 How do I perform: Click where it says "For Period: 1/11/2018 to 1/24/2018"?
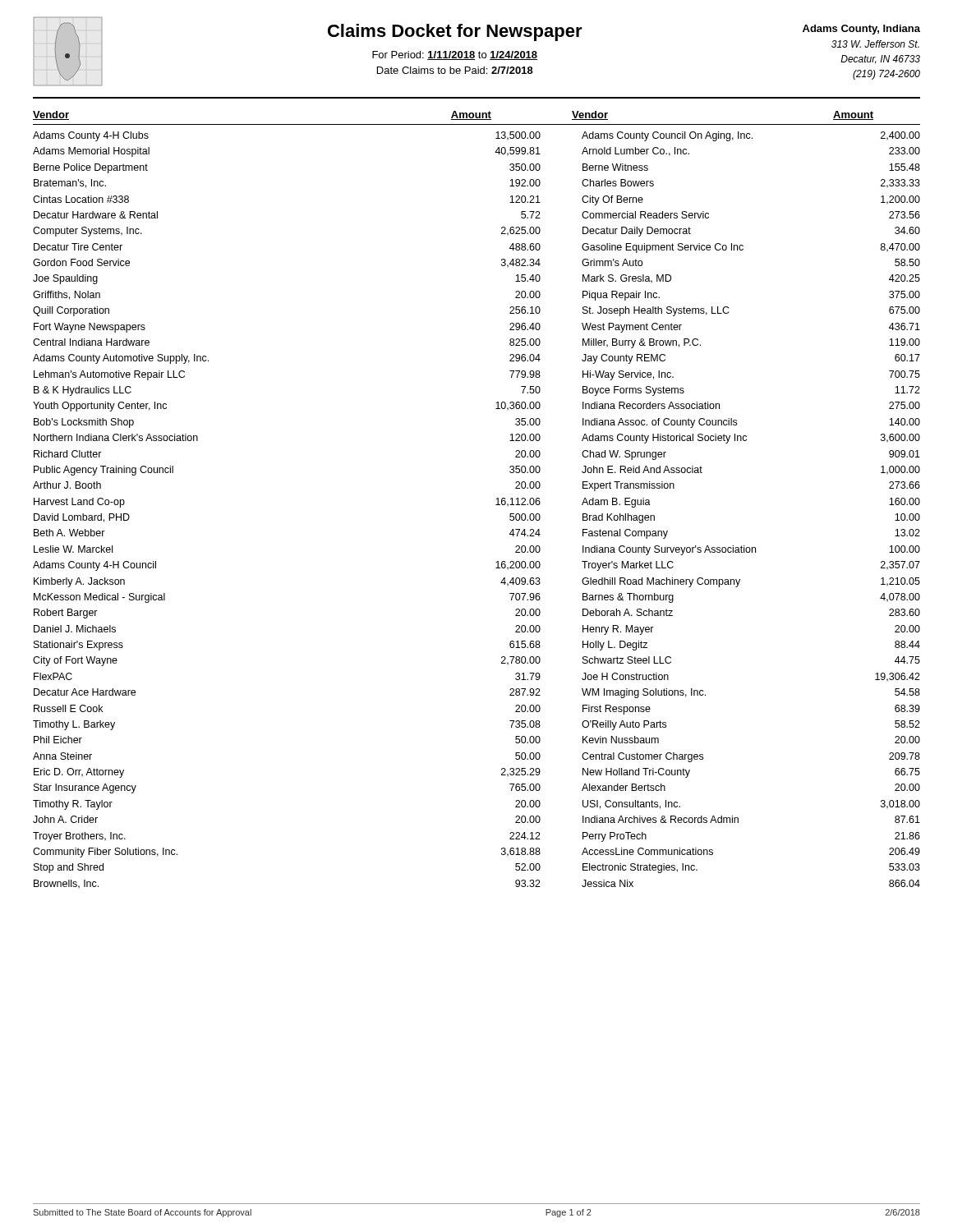coord(455,55)
